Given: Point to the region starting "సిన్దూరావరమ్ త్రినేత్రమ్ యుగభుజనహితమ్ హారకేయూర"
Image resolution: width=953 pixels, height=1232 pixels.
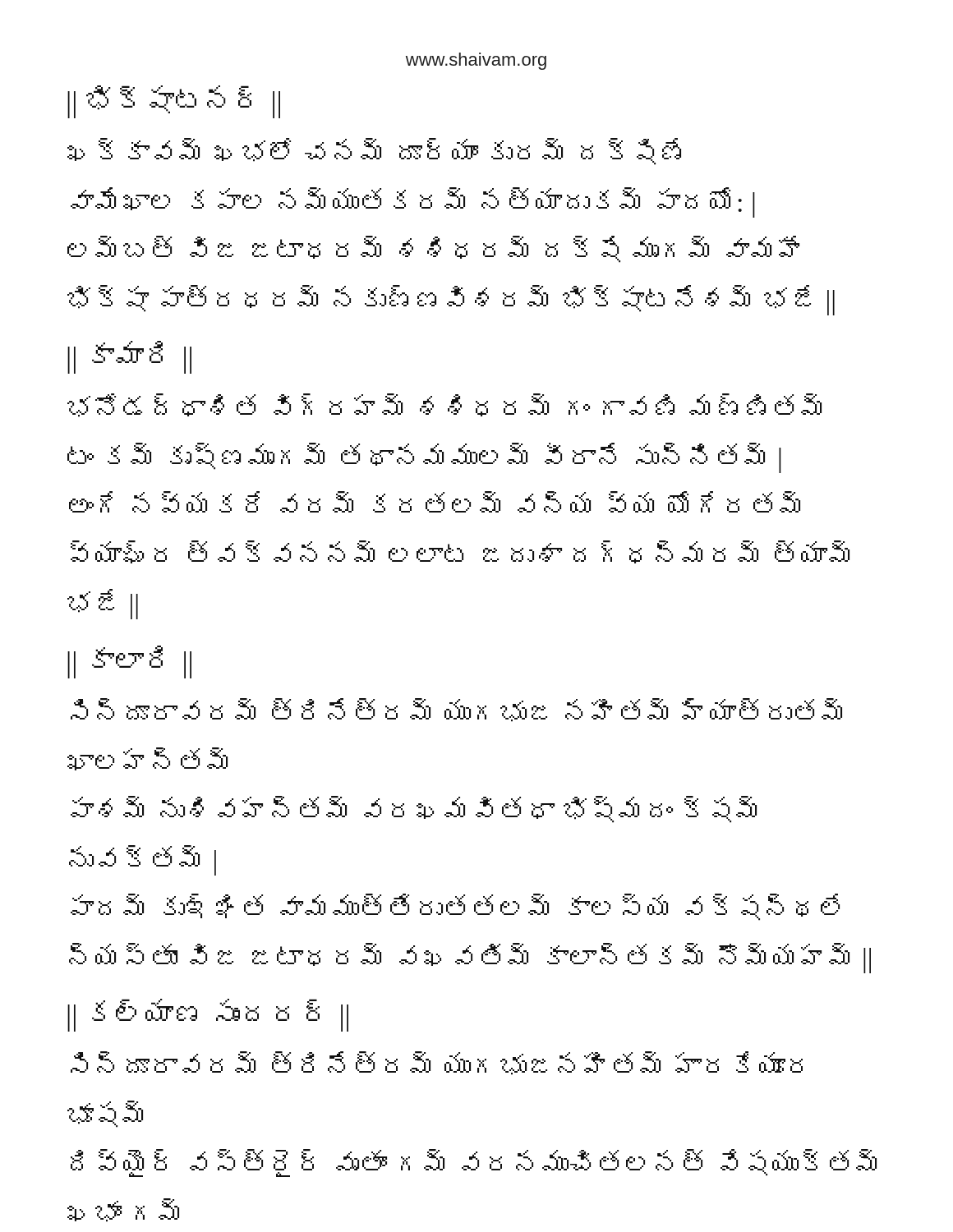Looking at the screenshot, I should (x=474, y=1142).
